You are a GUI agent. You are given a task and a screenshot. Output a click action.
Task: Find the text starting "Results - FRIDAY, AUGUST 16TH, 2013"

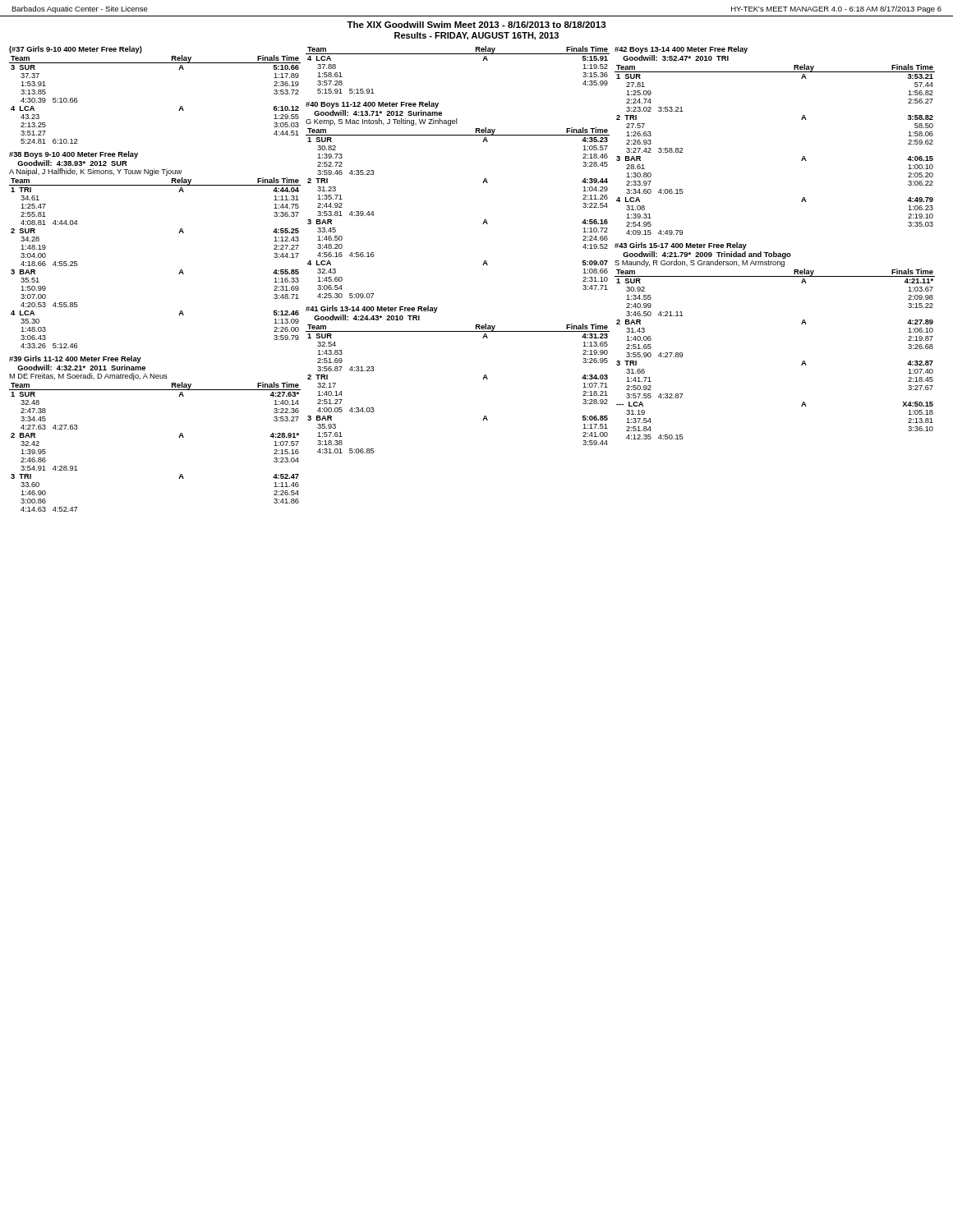[476, 35]
